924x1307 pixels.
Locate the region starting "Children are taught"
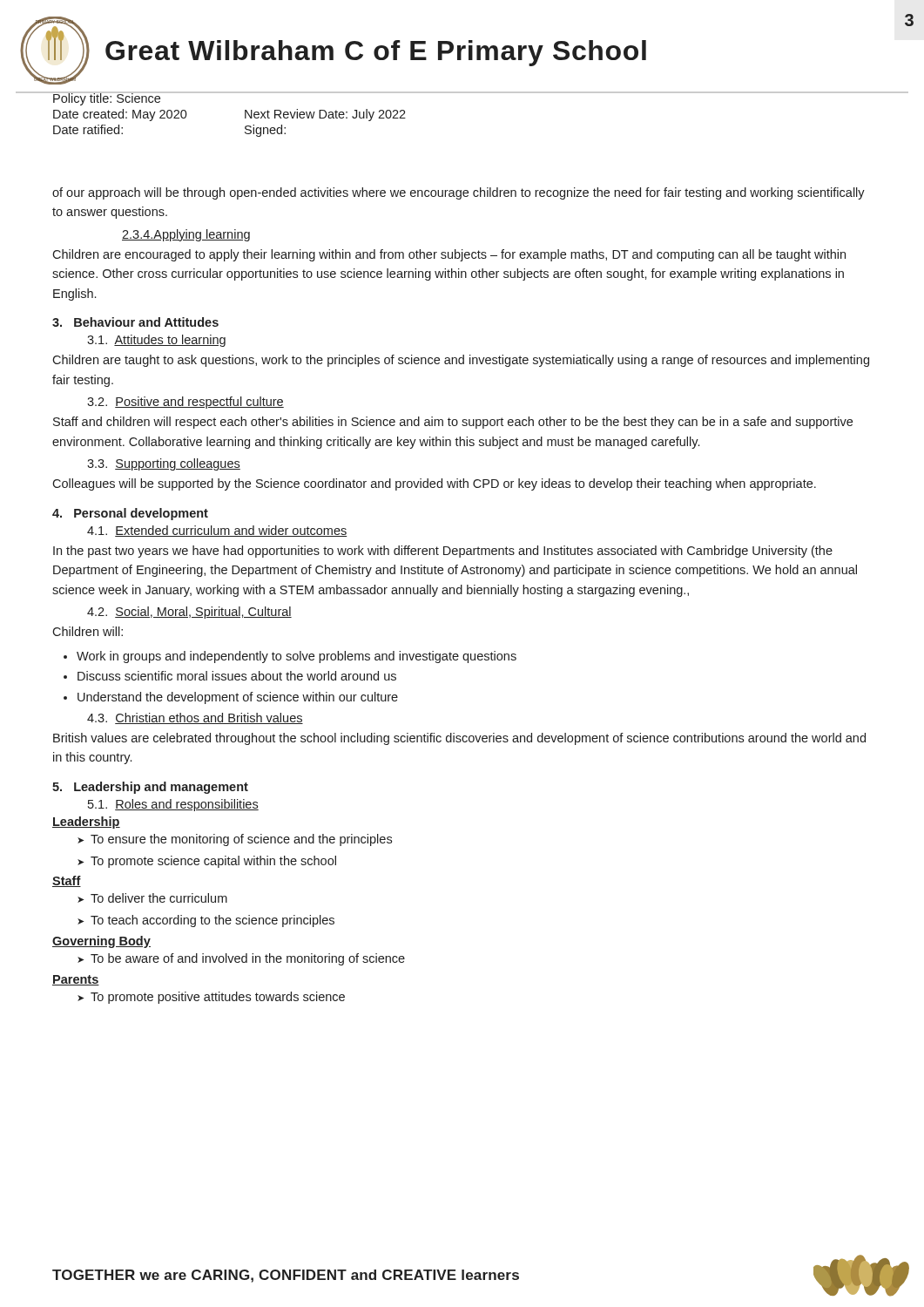click(x=464, y=370)
